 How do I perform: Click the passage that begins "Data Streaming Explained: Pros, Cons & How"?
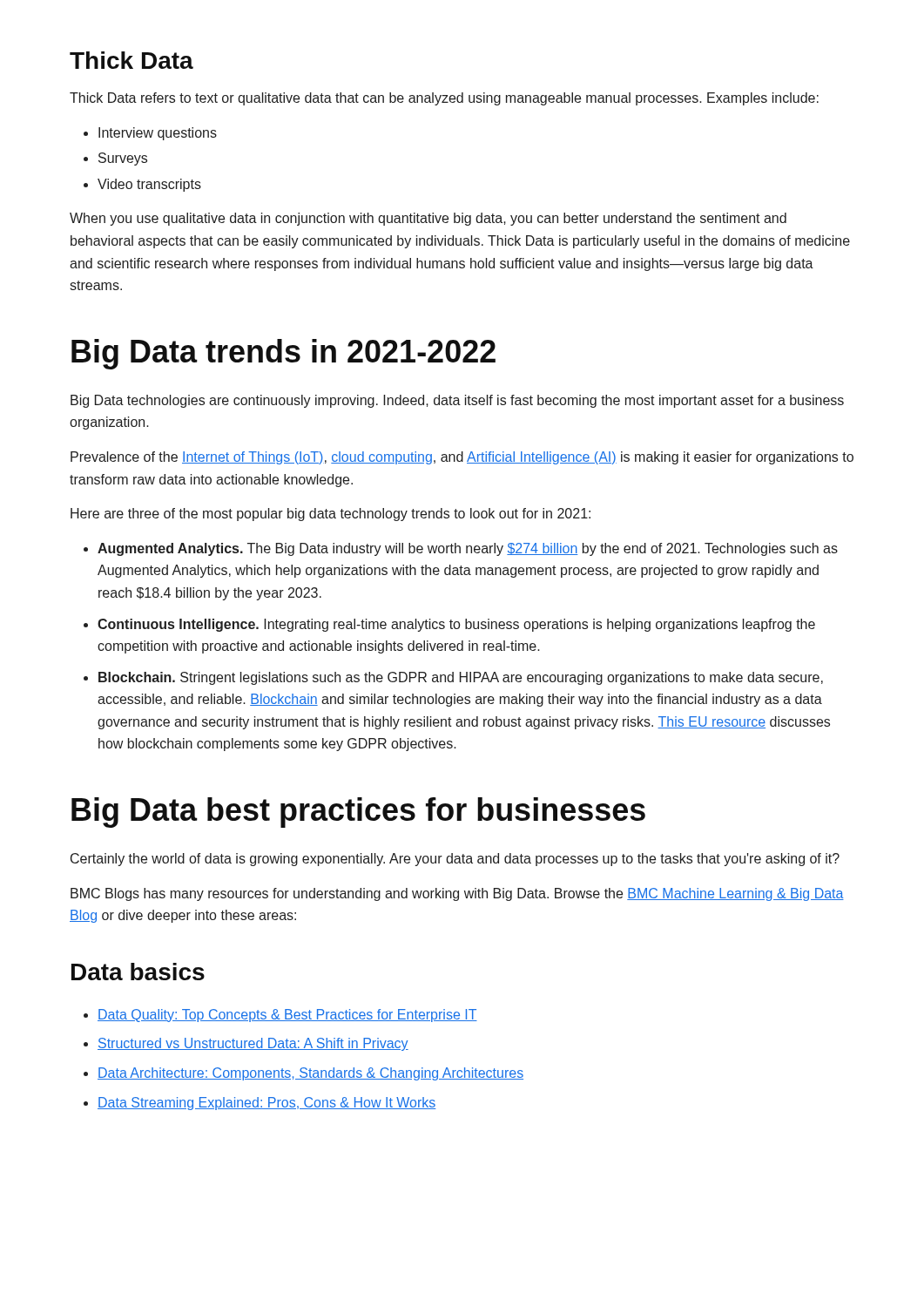point(260,1104)
